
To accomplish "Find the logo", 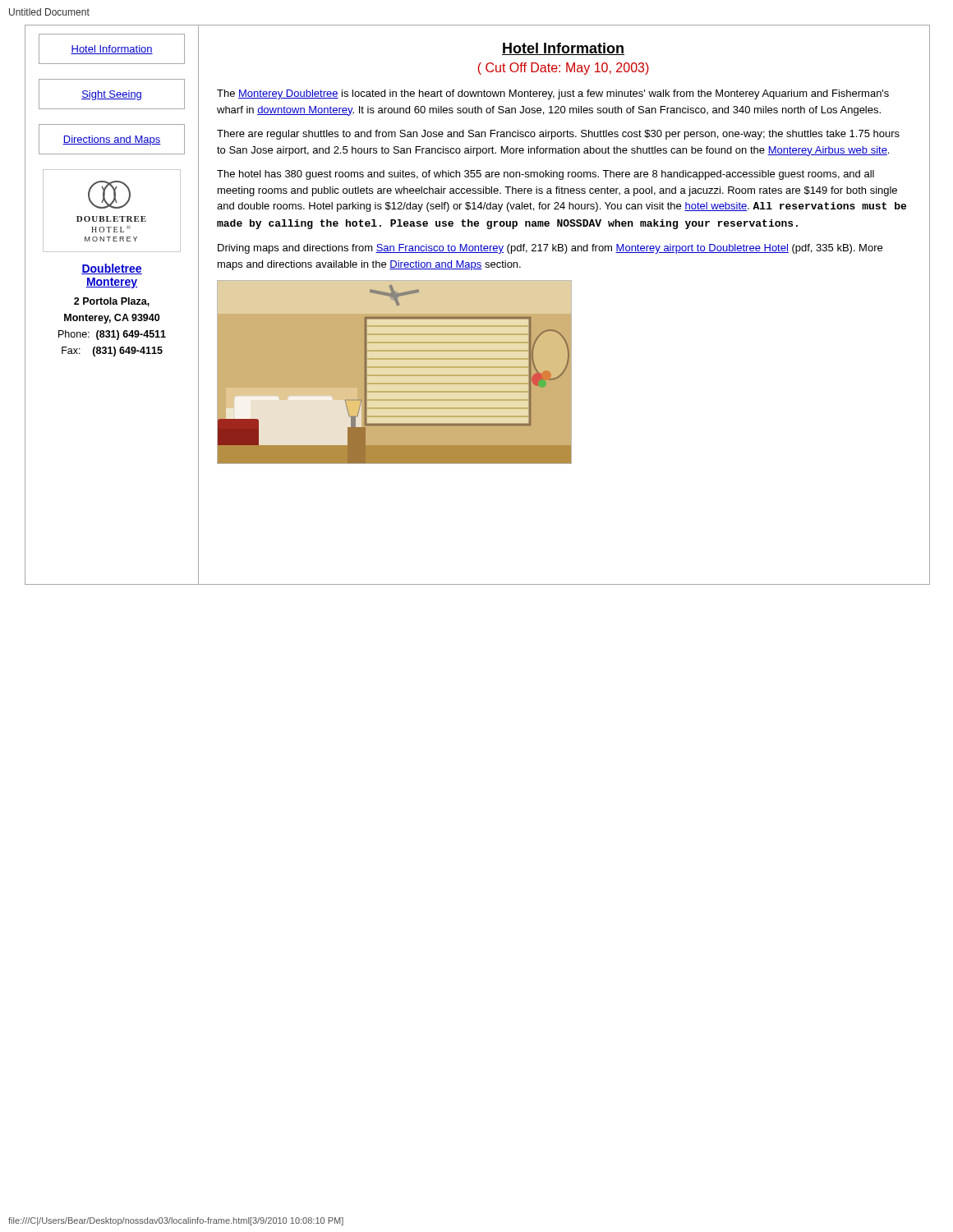I will pyautogui.click(x=112, y=210).
